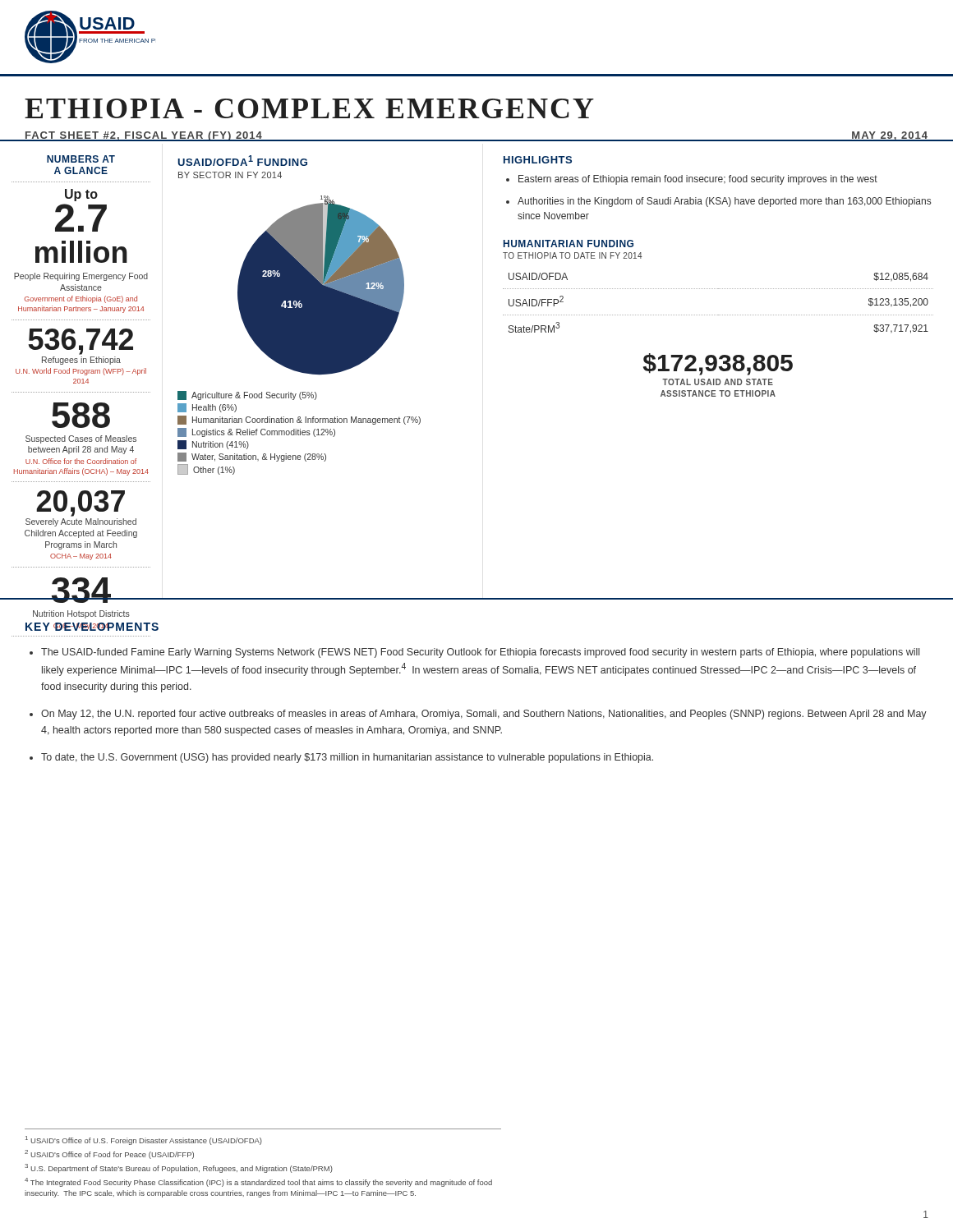Click the passage that begins "20,037 Severely Acute Malnourished Children Accepted"

tap(81, 525)
